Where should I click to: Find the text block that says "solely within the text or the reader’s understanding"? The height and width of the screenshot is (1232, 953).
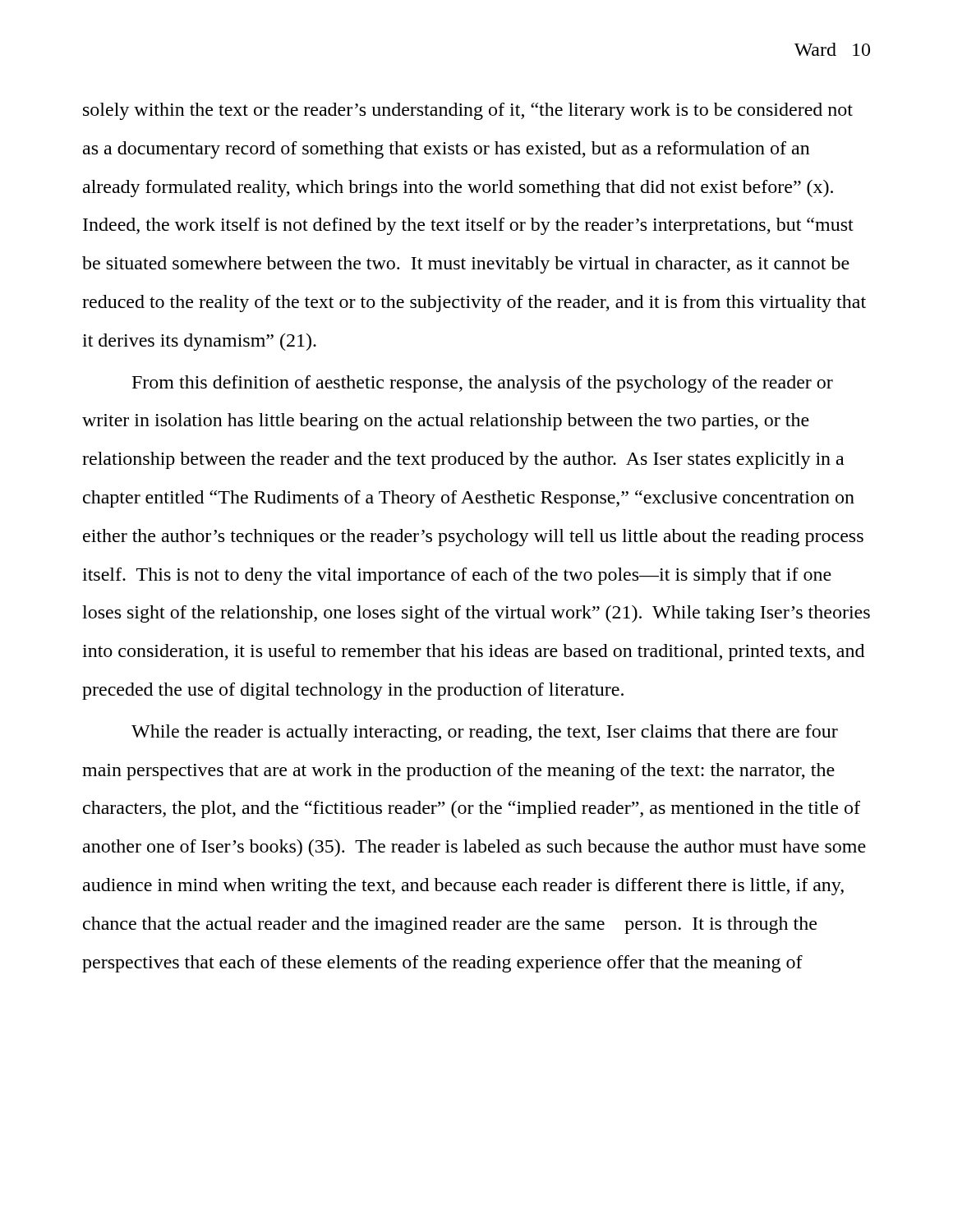[x=476, y=225]
